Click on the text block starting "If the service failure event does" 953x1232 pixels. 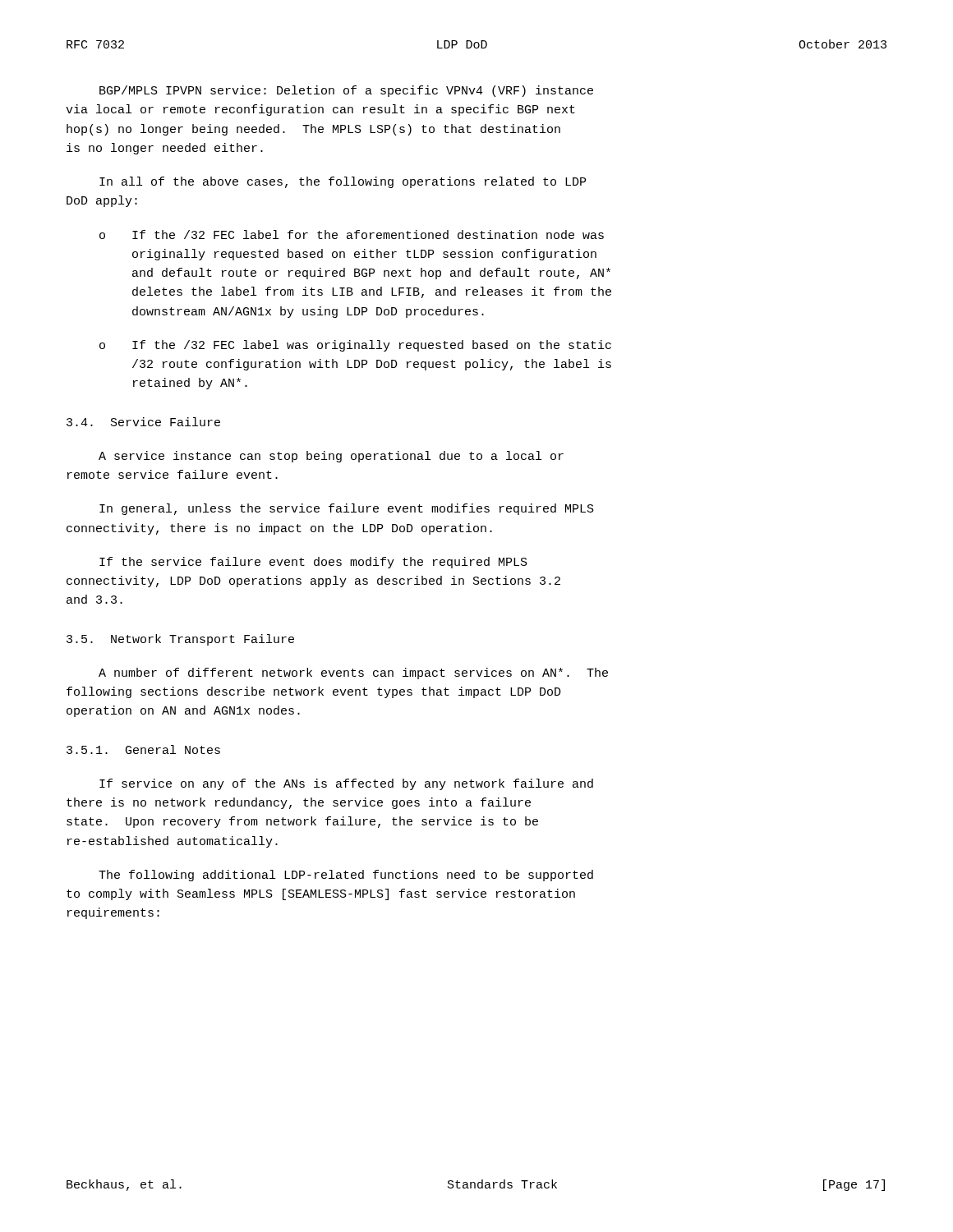click(x=313, y=582)
